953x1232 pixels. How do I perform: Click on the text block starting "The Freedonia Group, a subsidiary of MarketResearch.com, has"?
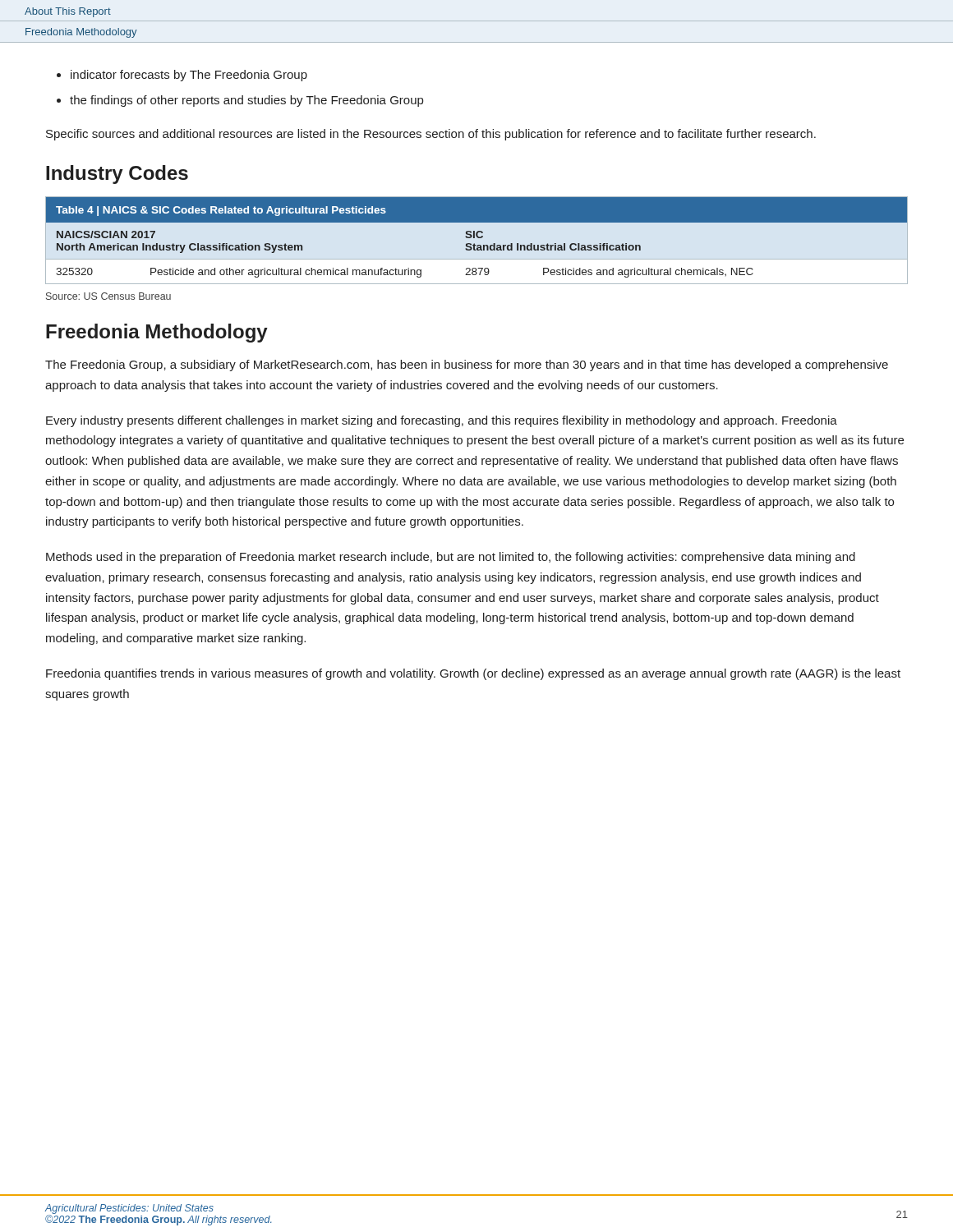pos(467,374)
